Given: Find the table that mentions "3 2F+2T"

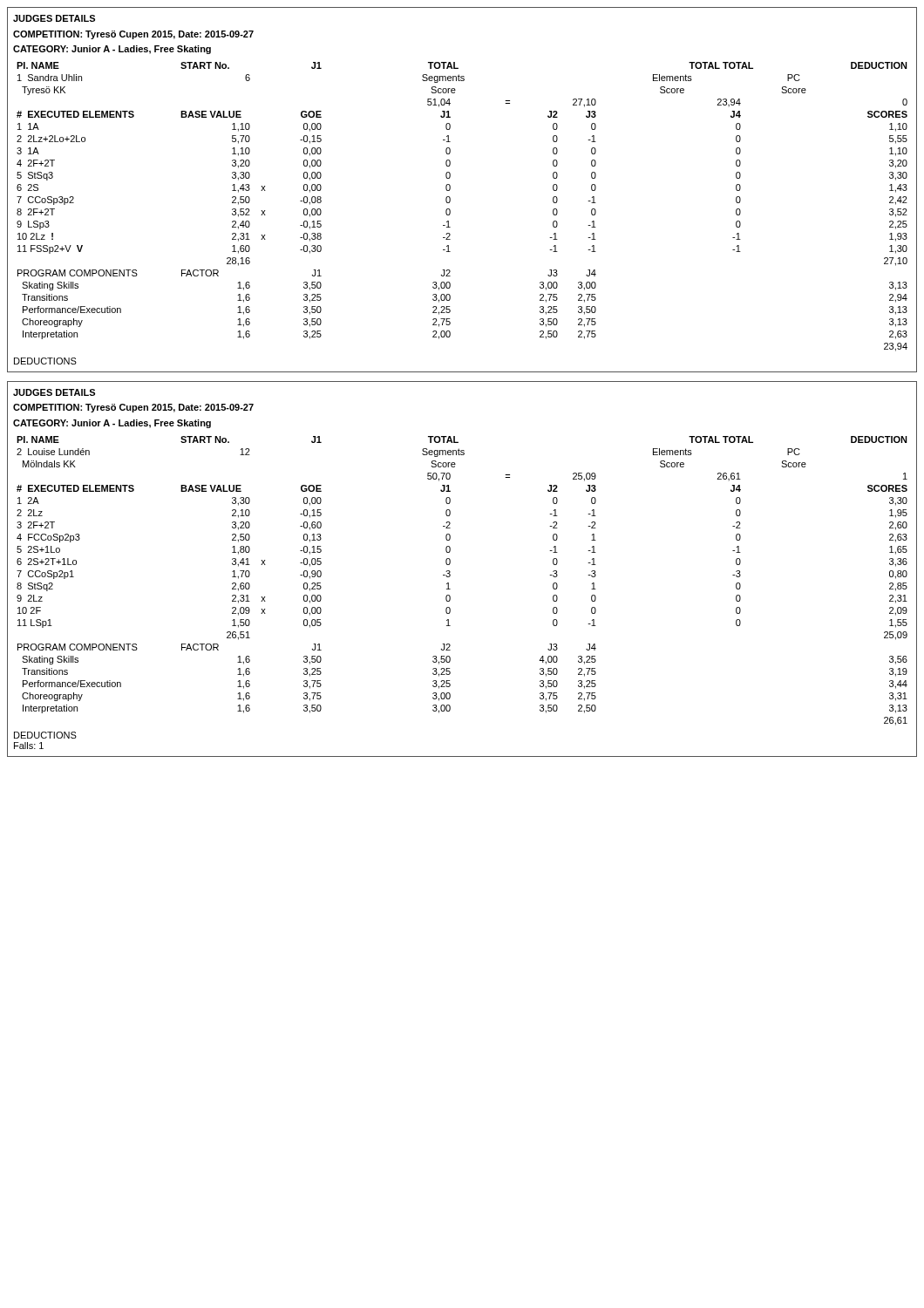Looking at the screenshot, I should 462,569.
